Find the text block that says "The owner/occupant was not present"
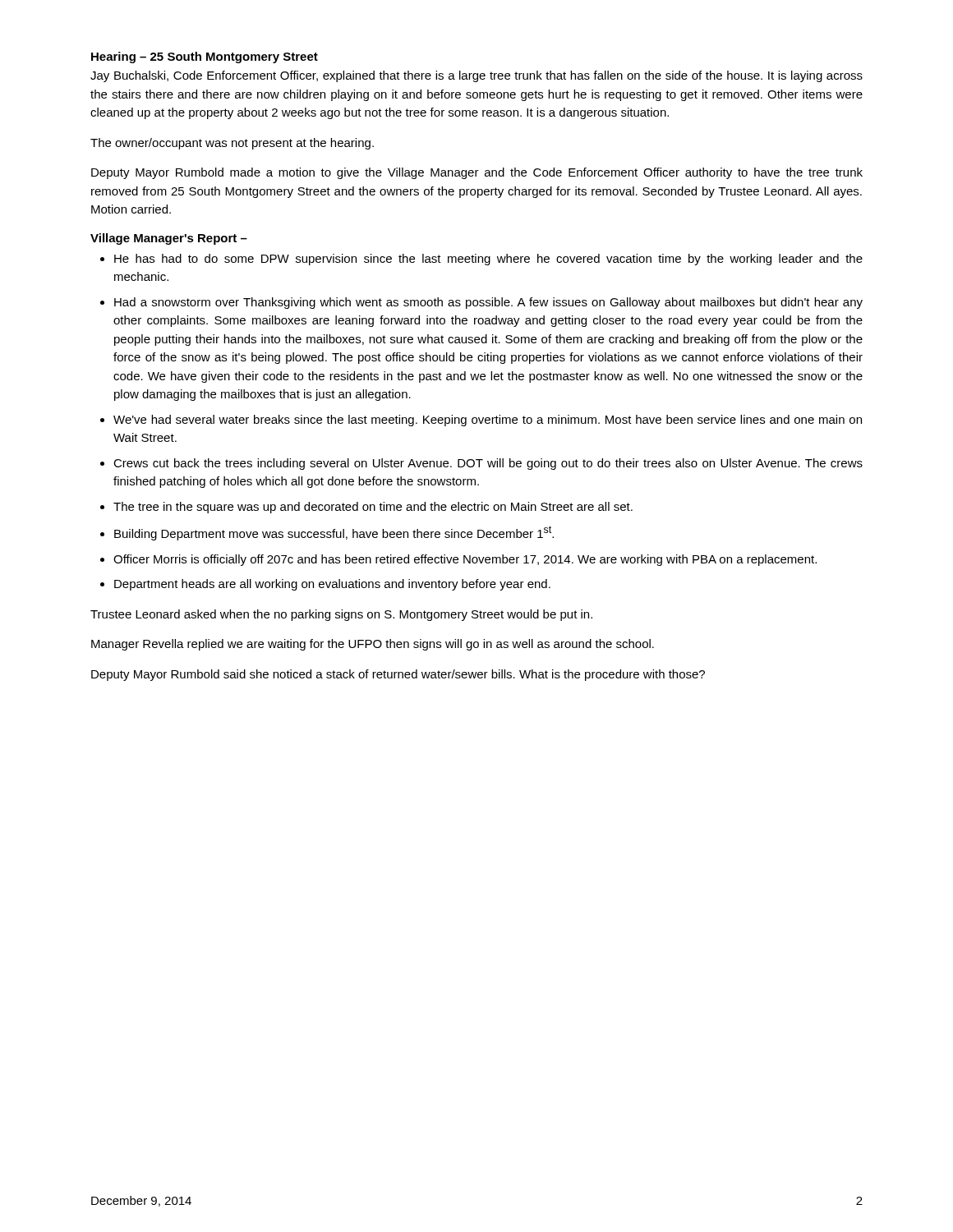This screenshot has height=1232, width=953. click(233, 142)
